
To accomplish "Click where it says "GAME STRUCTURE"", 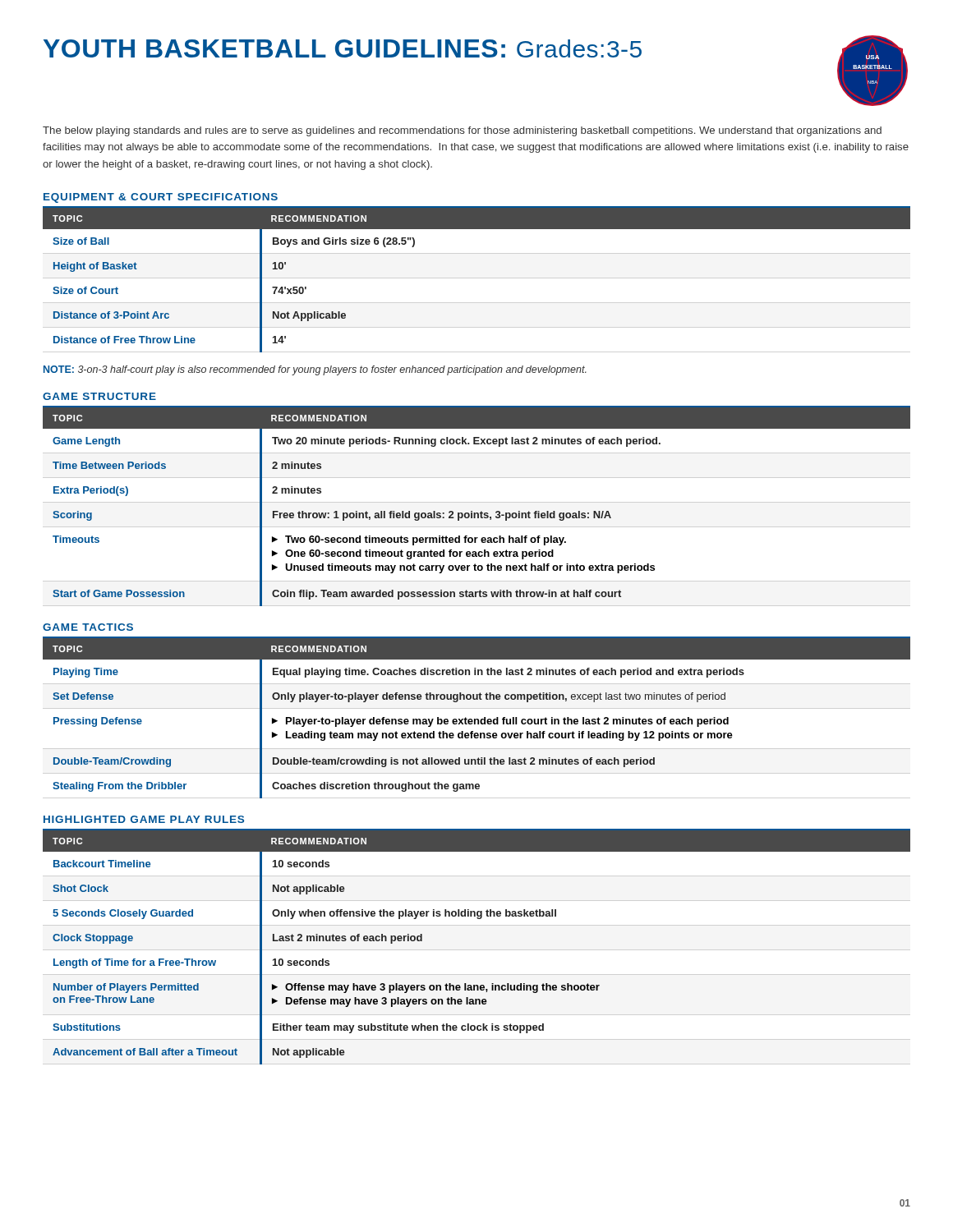I will (100, 397).
